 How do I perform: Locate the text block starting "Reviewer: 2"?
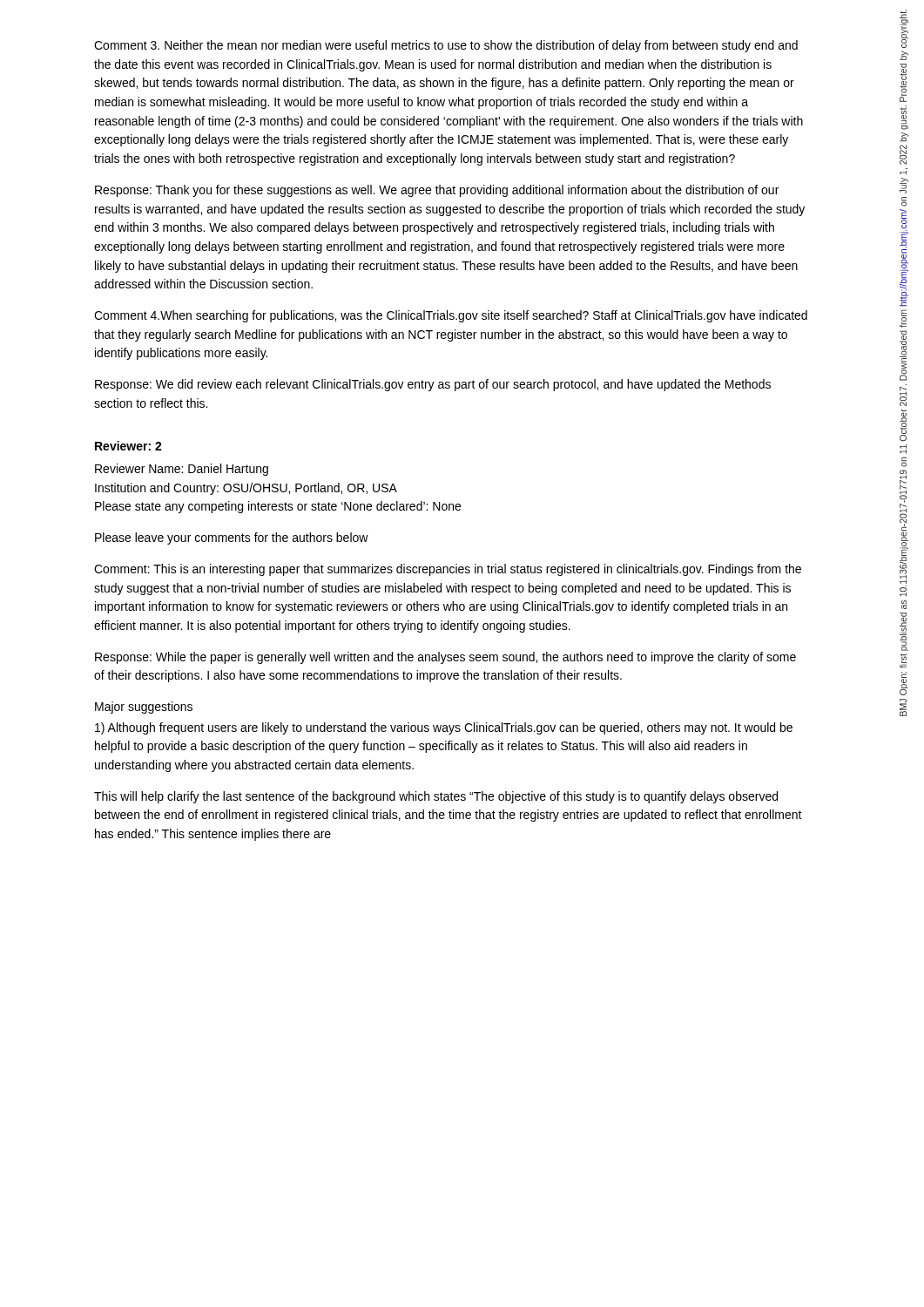click(x=128, y=446)
